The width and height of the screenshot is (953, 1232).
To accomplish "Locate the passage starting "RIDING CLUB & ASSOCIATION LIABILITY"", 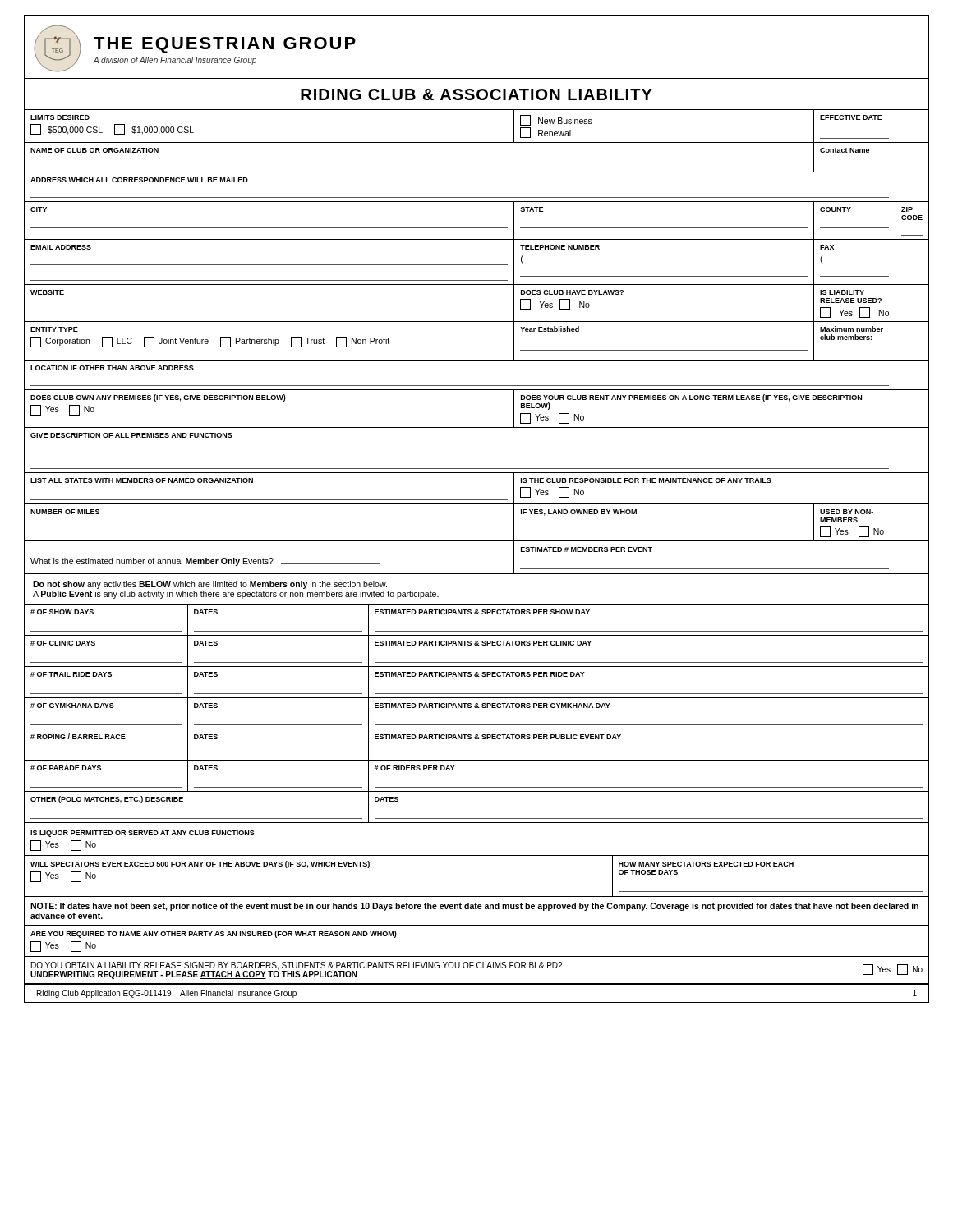I will pyautogui.click(x=476, y=94).
